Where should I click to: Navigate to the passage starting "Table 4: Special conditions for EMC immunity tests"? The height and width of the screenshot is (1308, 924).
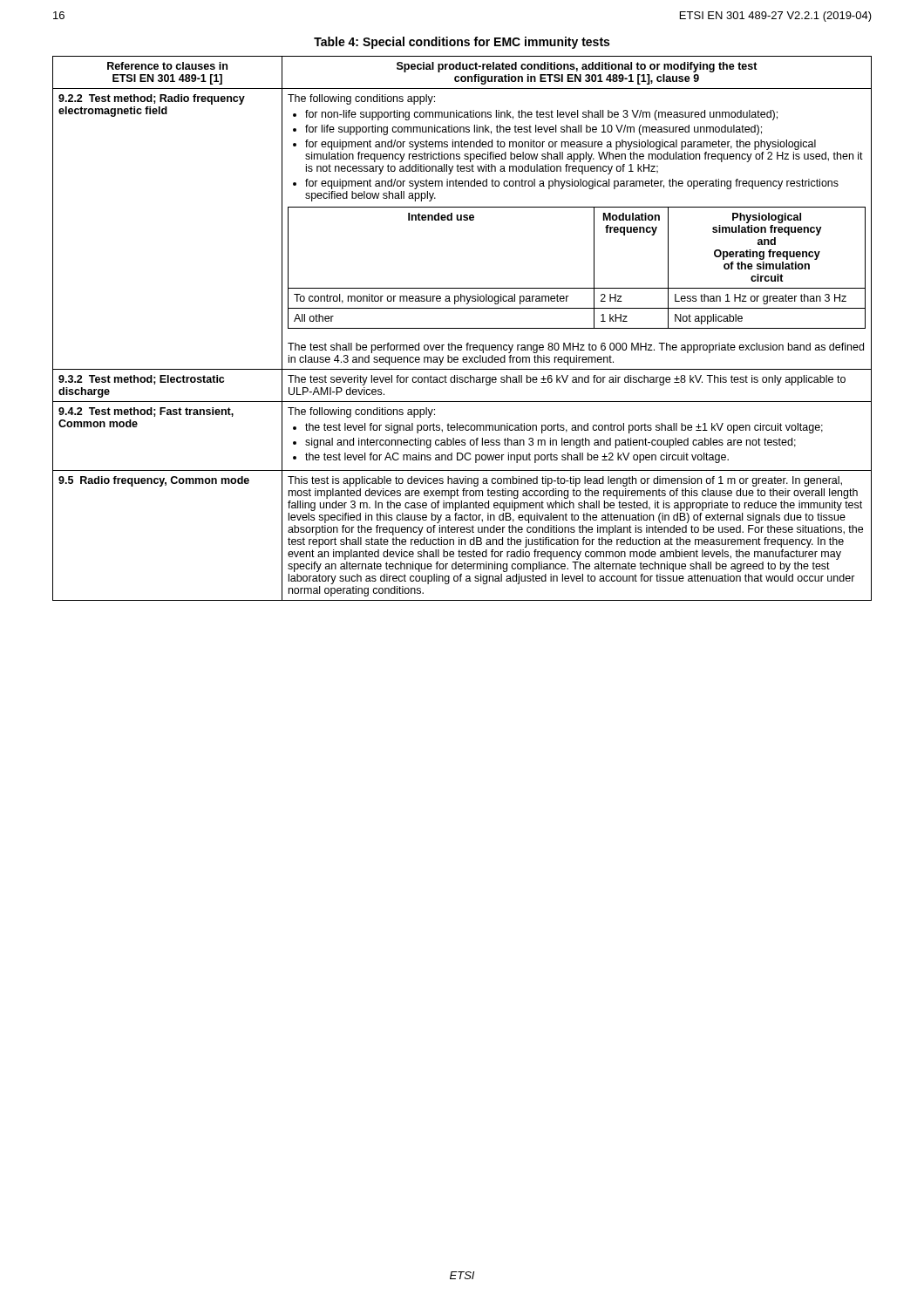[x=462, y=42]
